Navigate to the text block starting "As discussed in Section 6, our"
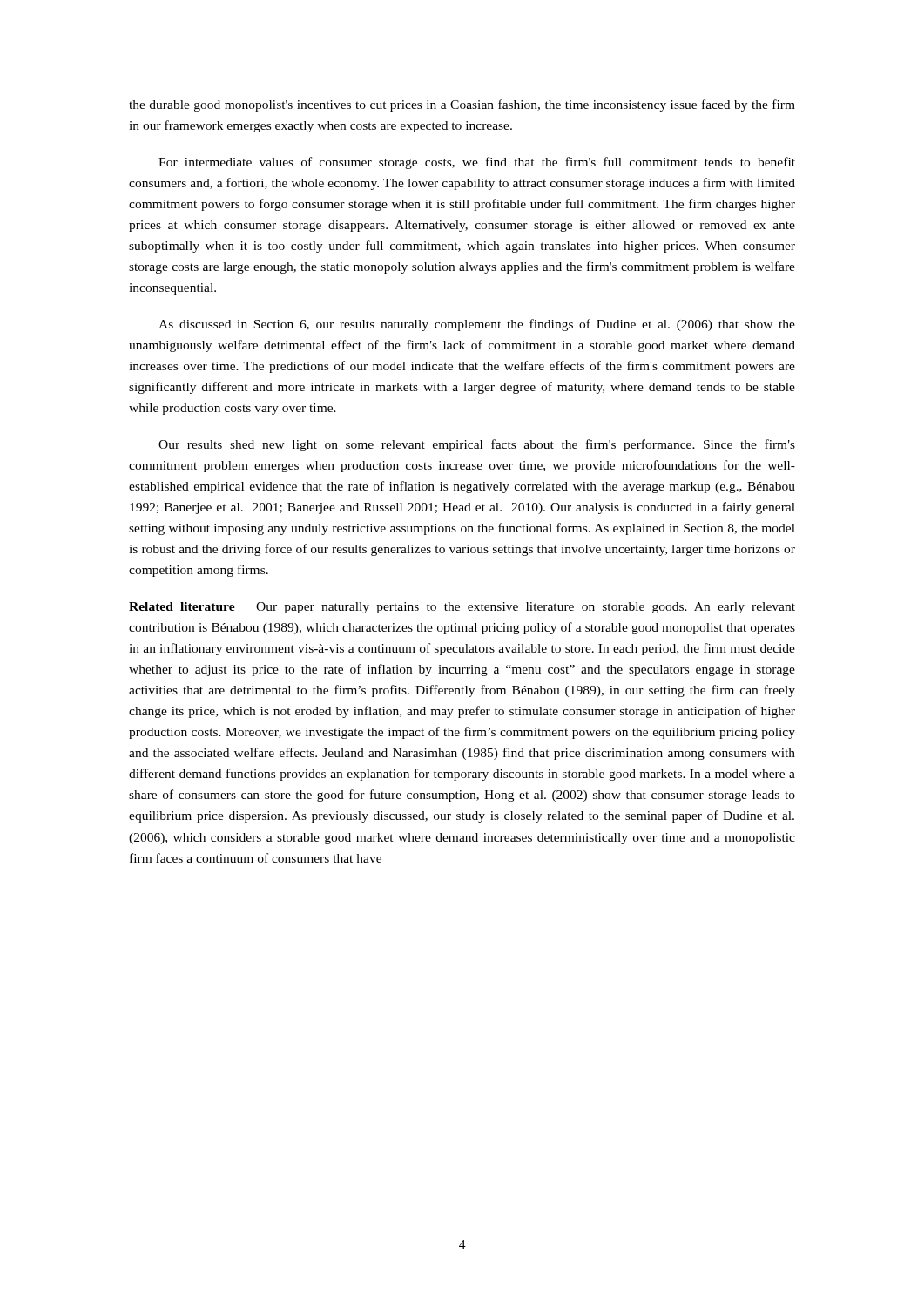This screenshot has height=1307, width=924. coord(462,366)
